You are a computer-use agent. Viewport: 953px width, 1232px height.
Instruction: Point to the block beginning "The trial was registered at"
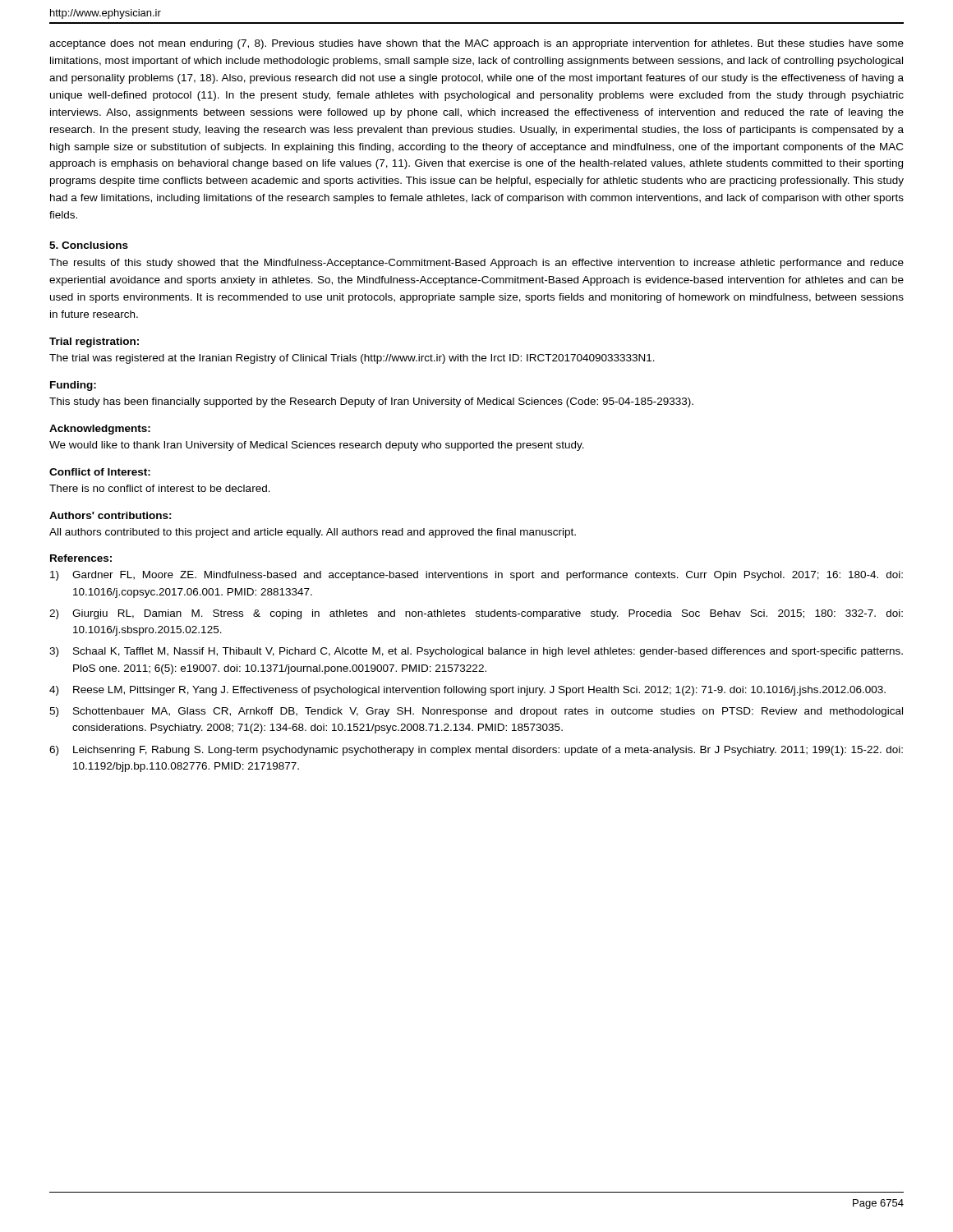coord(352,358)
